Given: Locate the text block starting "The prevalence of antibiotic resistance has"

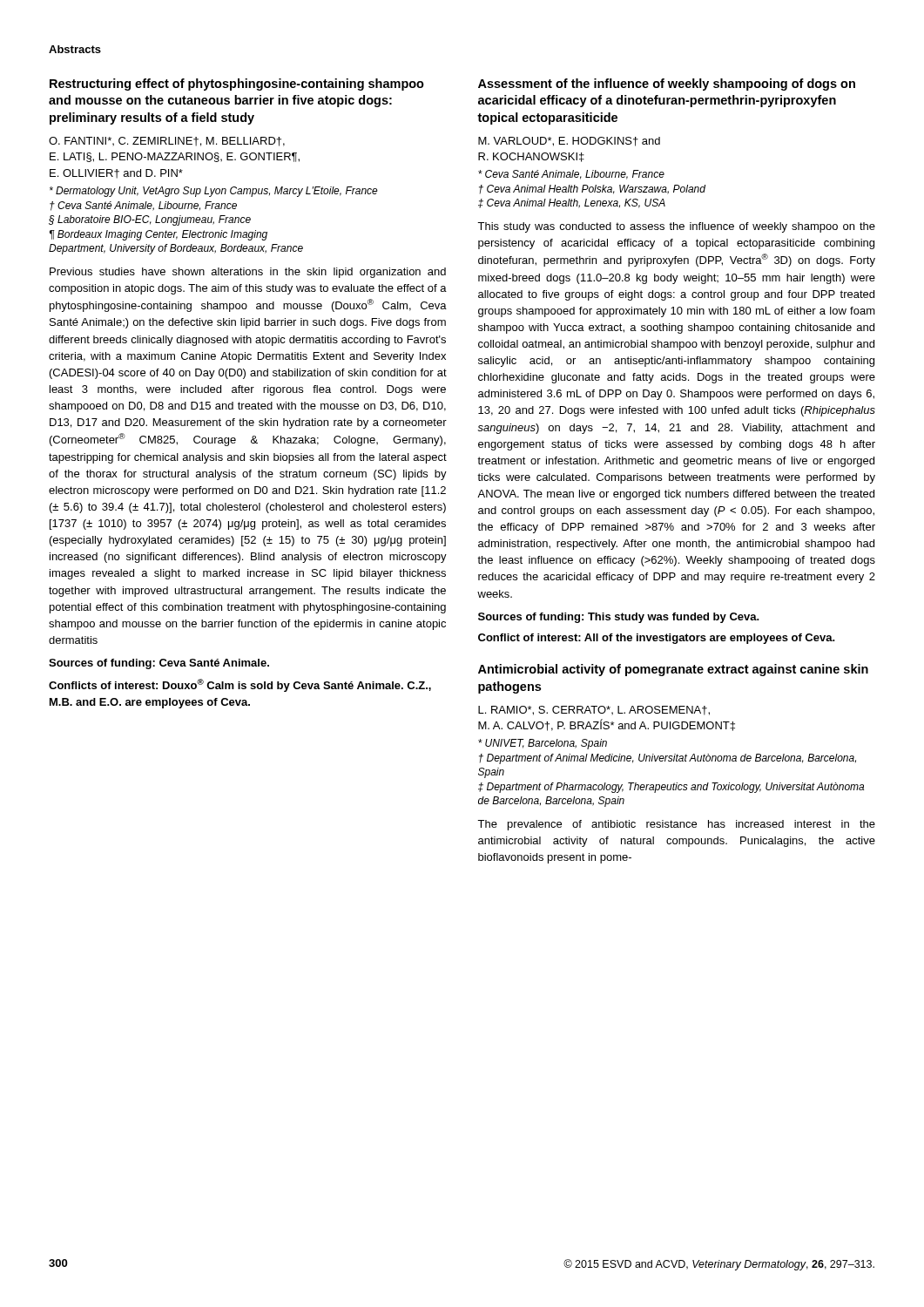Looking at the screenshot, I should 676,840.
